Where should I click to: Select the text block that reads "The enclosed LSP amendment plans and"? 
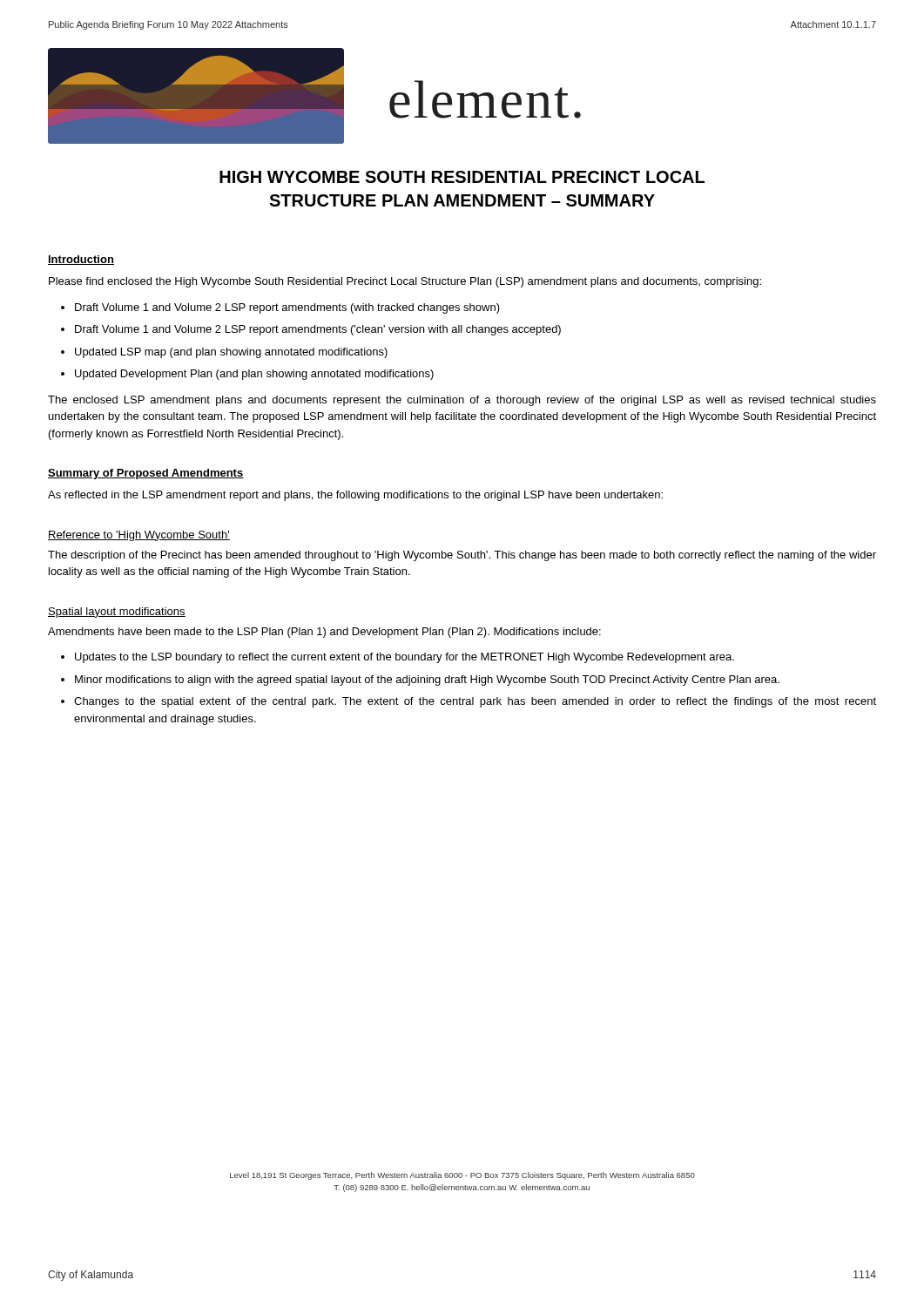(x=462, y=416)
